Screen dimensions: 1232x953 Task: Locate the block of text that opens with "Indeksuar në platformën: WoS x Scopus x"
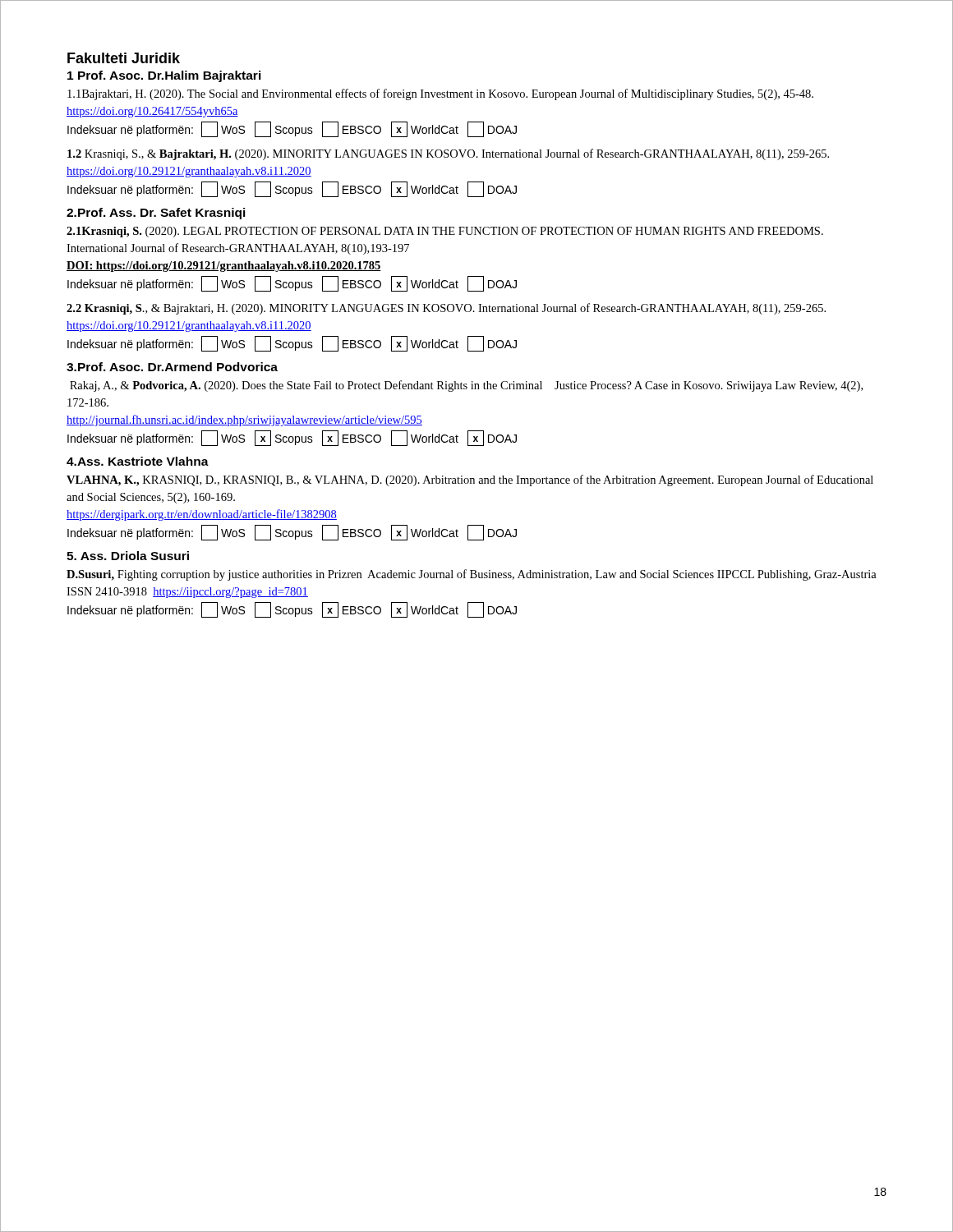(x=292, y=438)
